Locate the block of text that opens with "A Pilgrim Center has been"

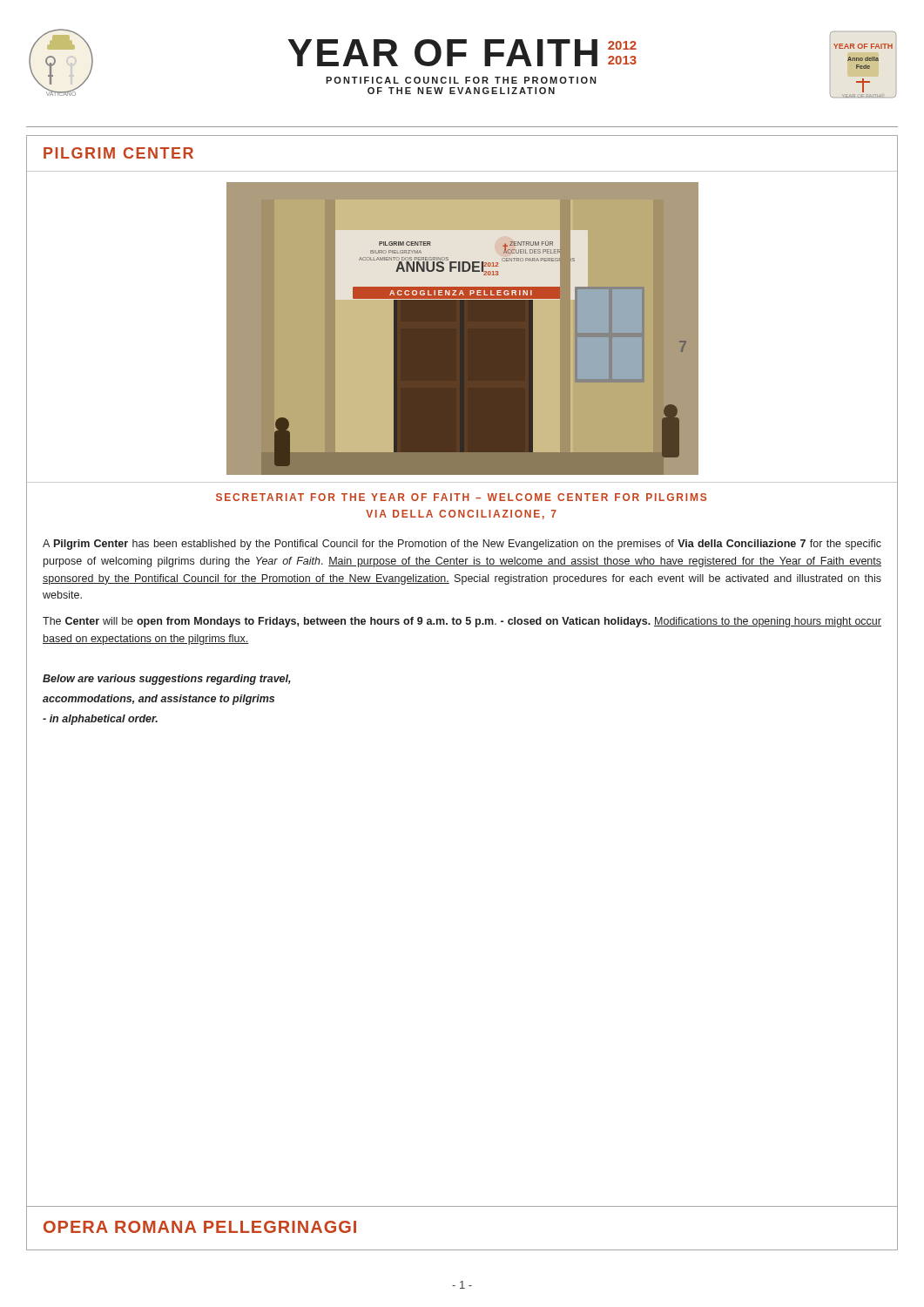click(462, 570)
